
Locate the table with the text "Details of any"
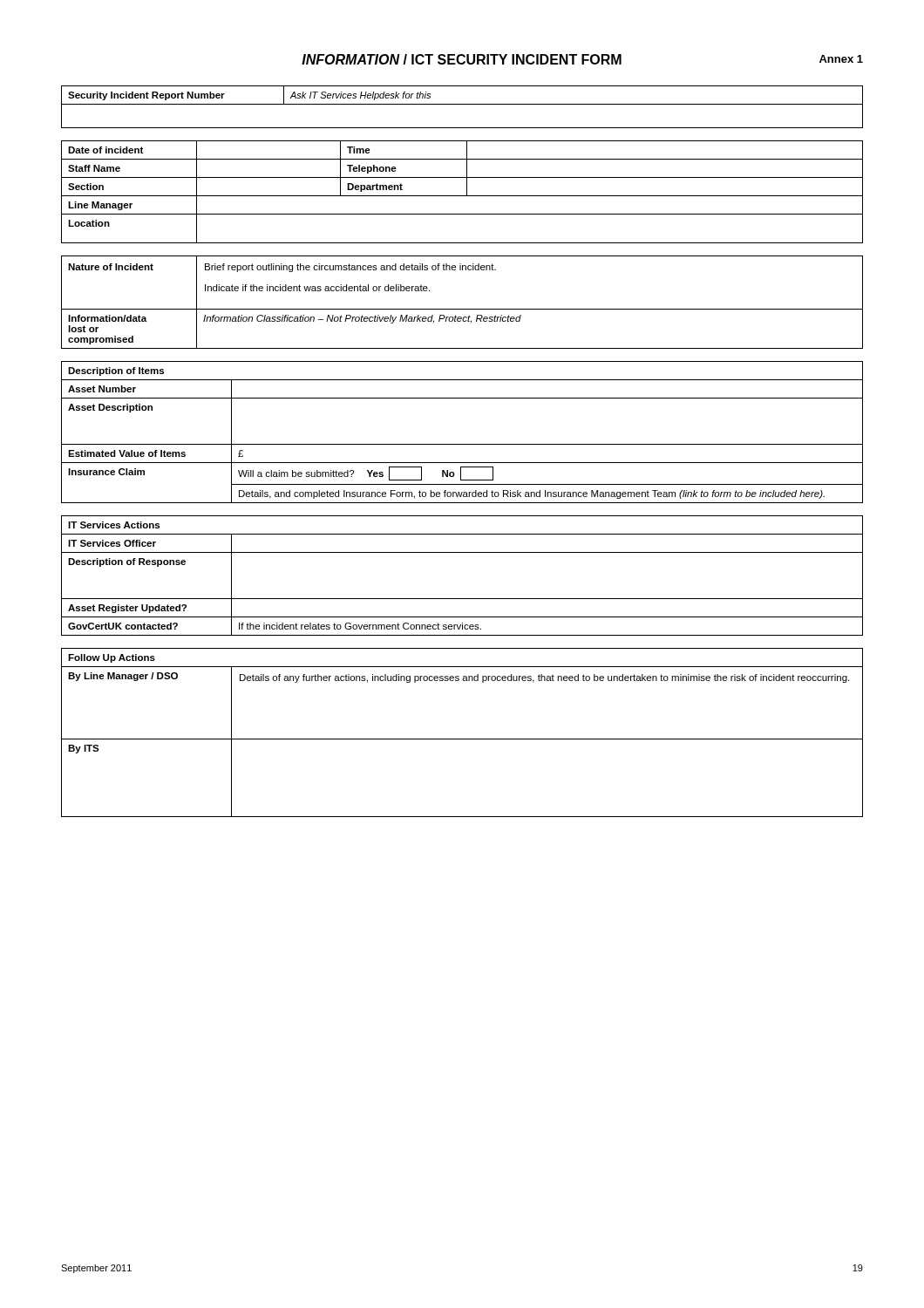(462, 732)
